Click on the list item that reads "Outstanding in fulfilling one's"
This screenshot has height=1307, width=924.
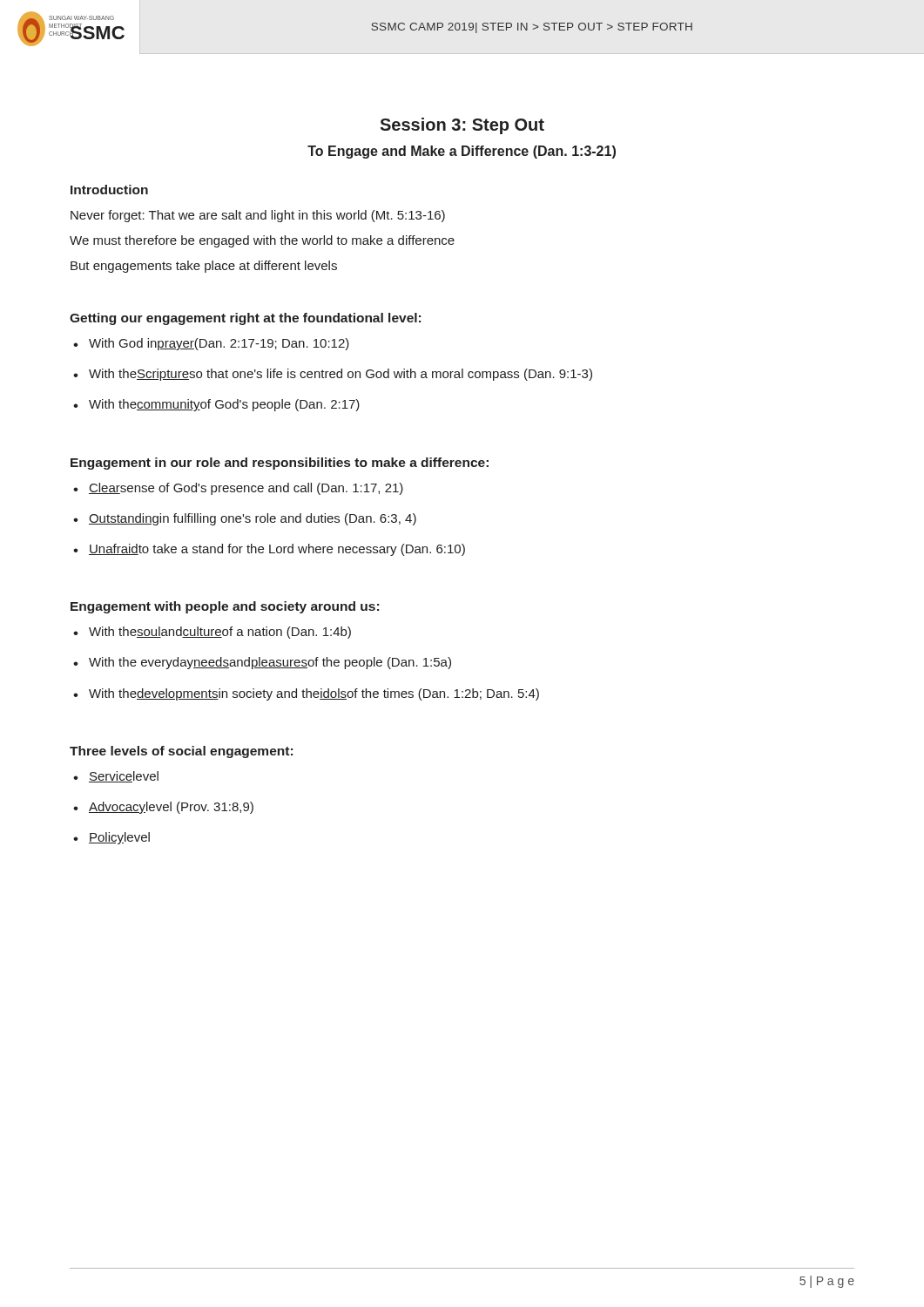[253, 518]
